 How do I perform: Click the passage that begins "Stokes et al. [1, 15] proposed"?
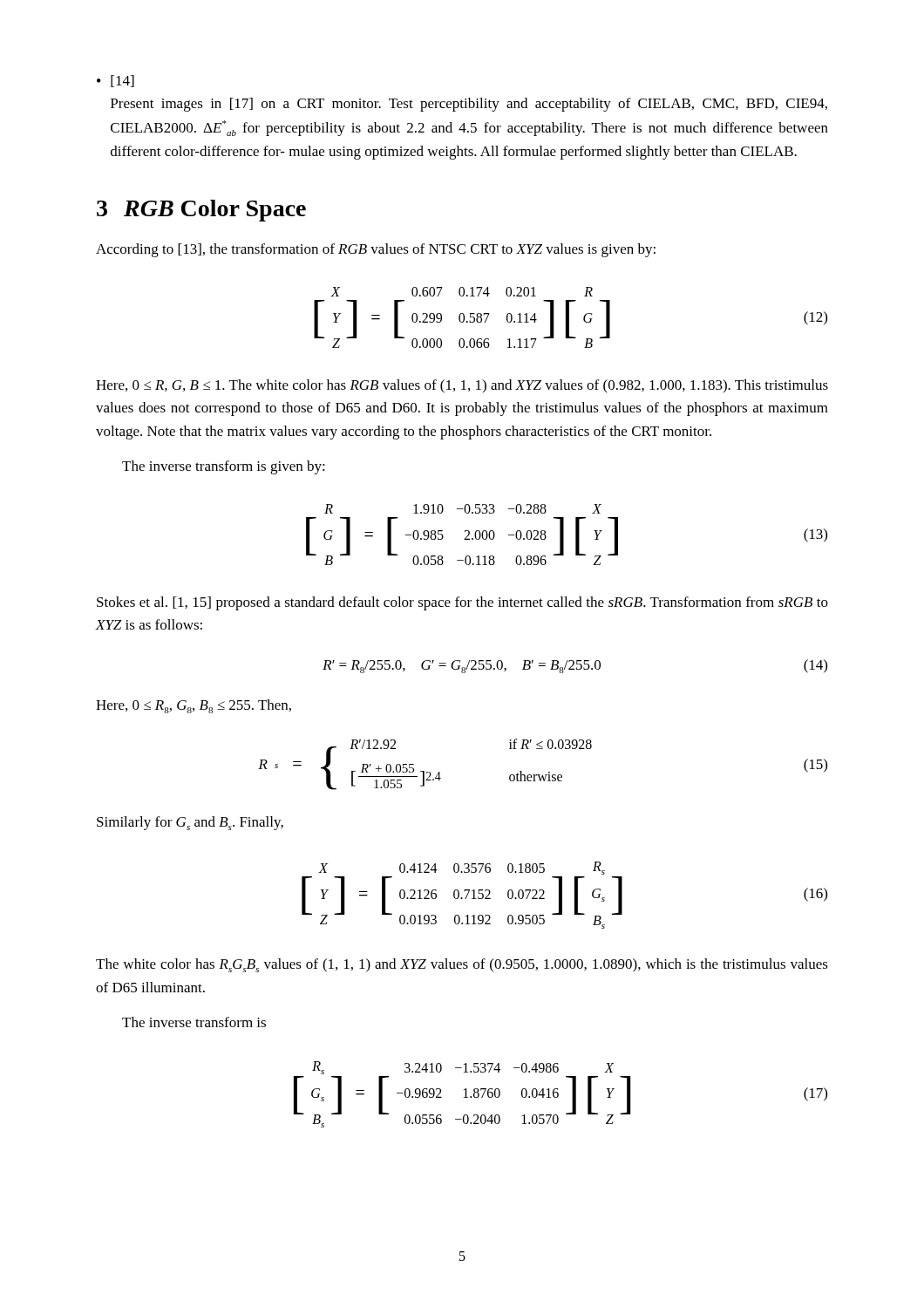tap(462, 614)
